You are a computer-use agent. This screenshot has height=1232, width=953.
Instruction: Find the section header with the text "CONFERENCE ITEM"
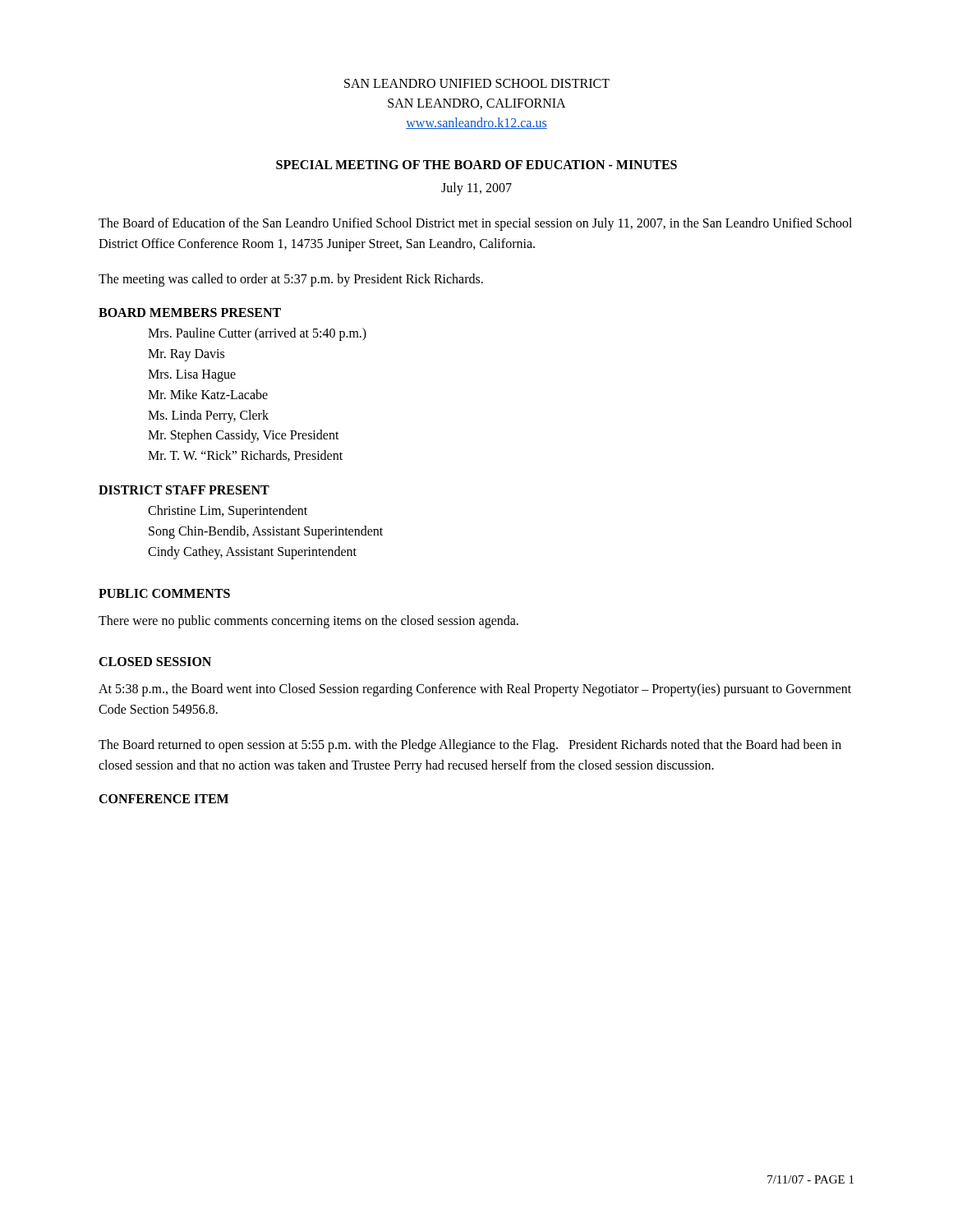(164, 799)
